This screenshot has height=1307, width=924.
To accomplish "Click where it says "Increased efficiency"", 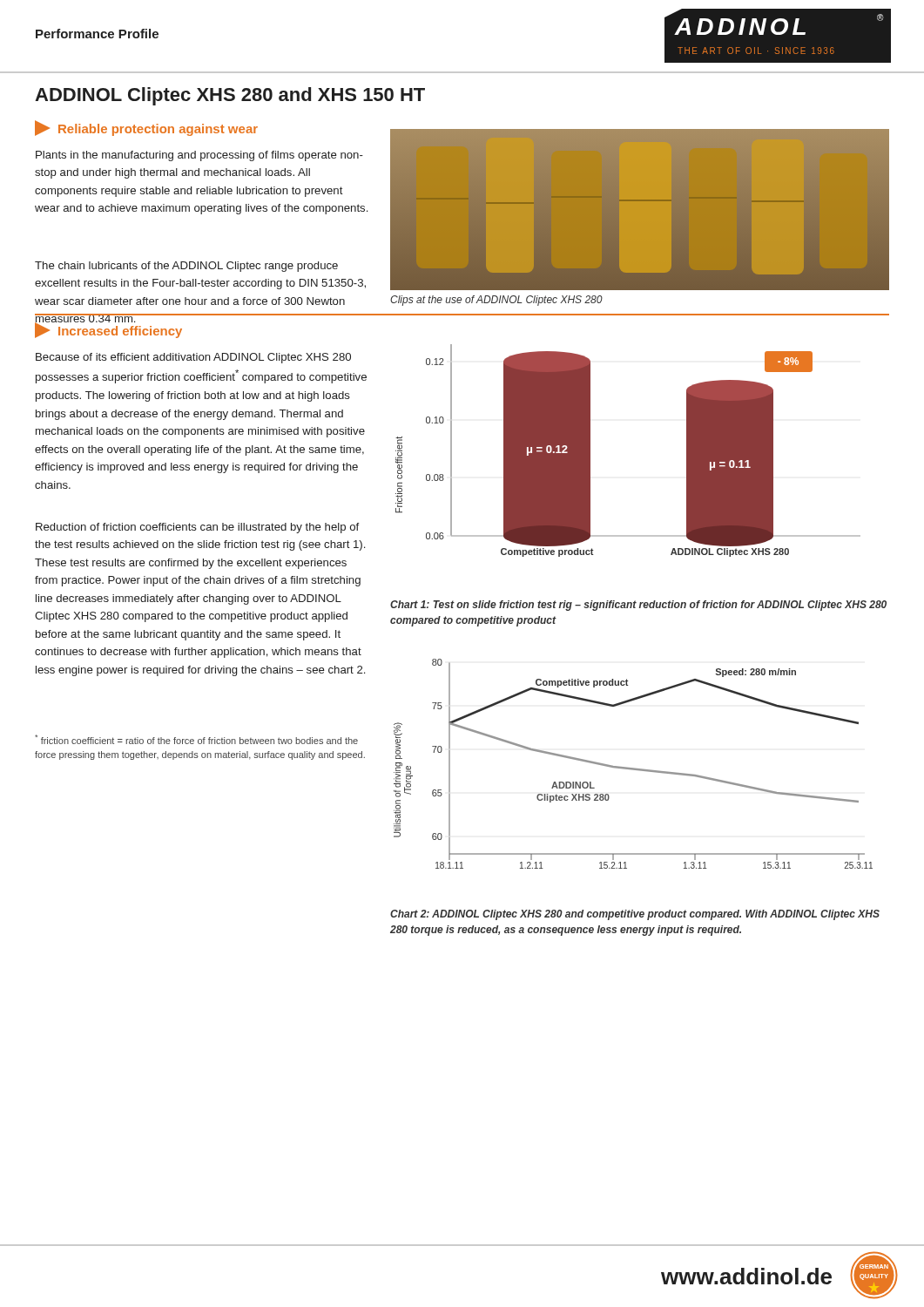I will 109,330.
